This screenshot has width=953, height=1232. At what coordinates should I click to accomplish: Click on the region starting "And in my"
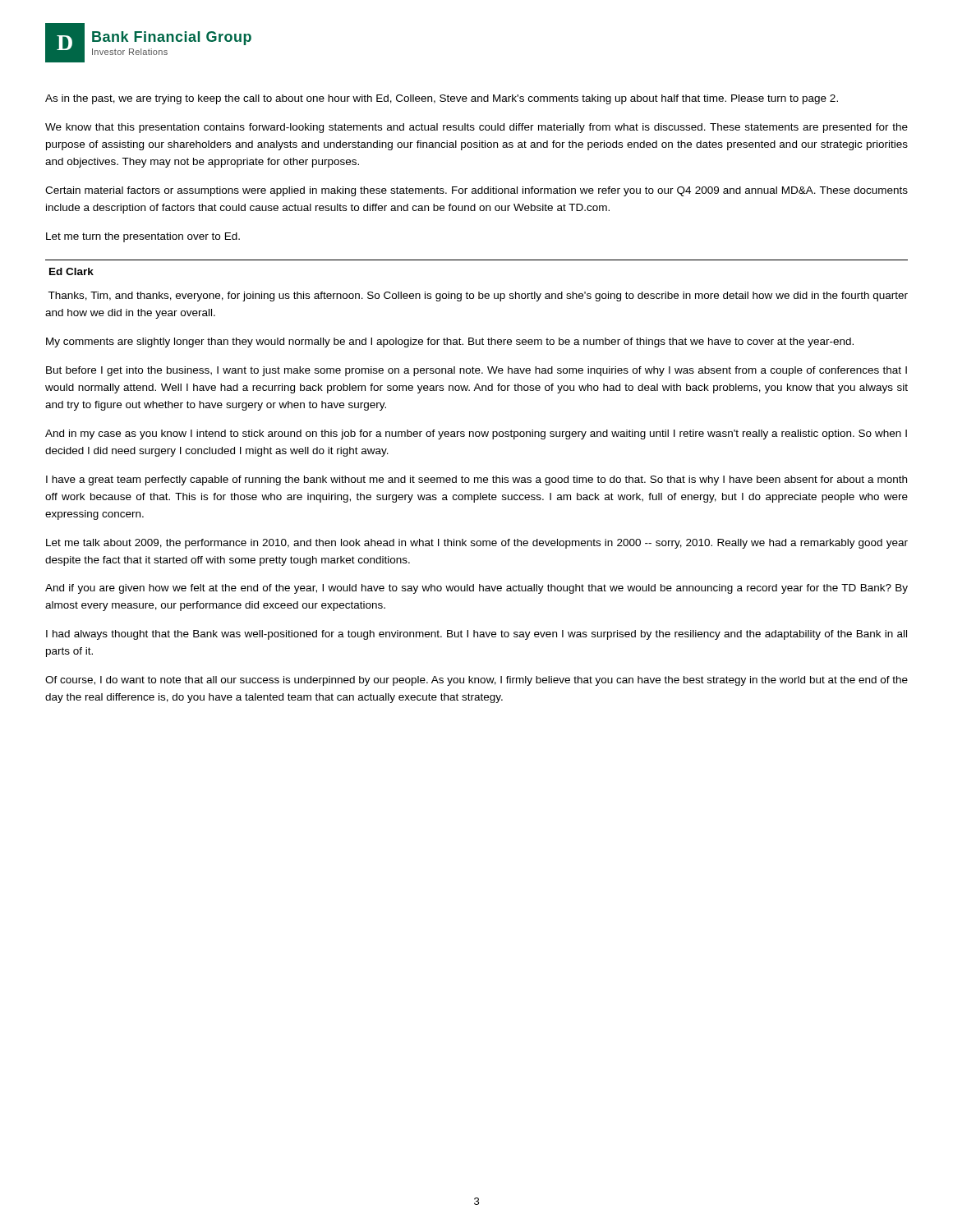coord(476,442)
